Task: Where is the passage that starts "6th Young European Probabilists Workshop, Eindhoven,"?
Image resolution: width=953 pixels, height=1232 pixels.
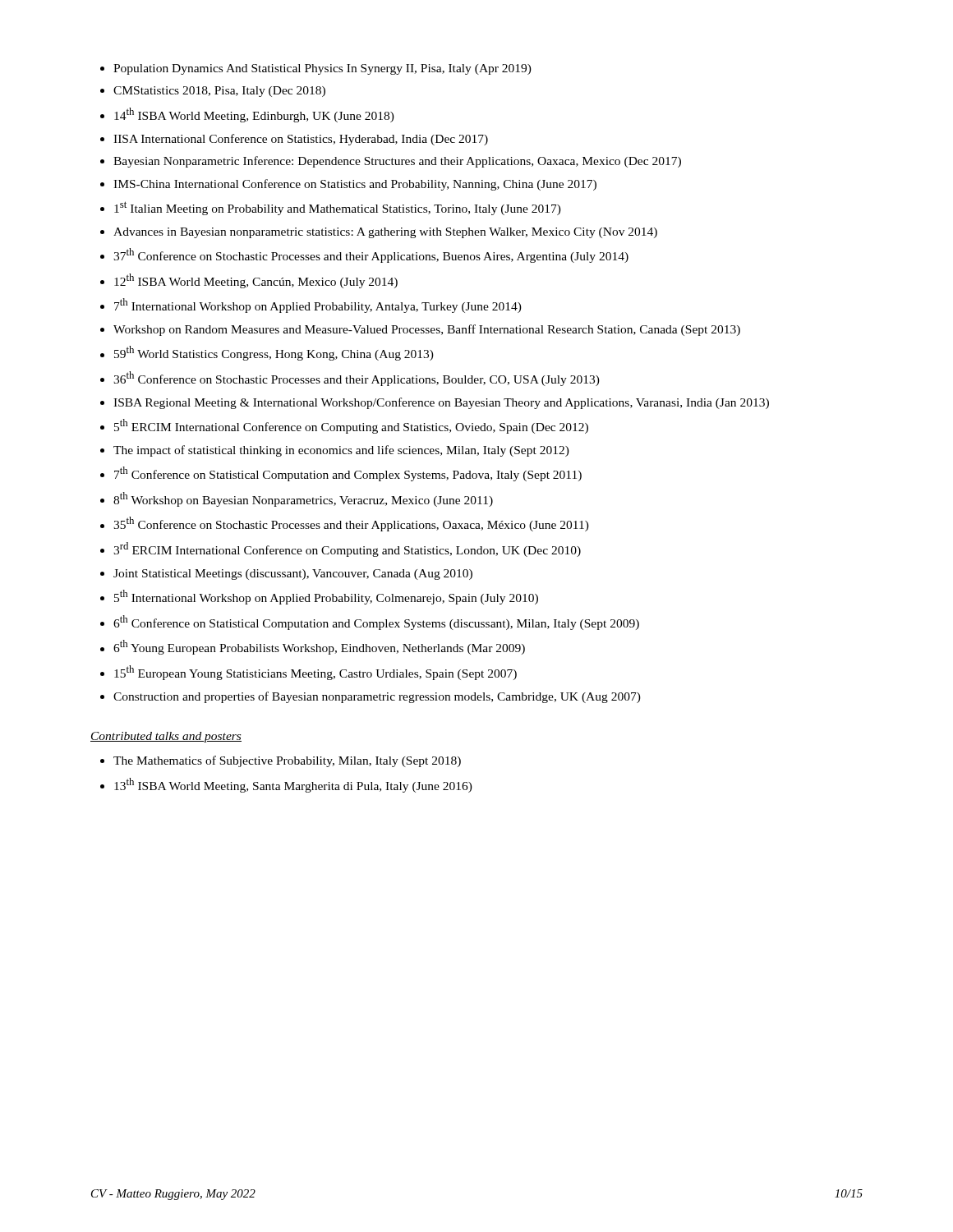Action: coord(488,647)
